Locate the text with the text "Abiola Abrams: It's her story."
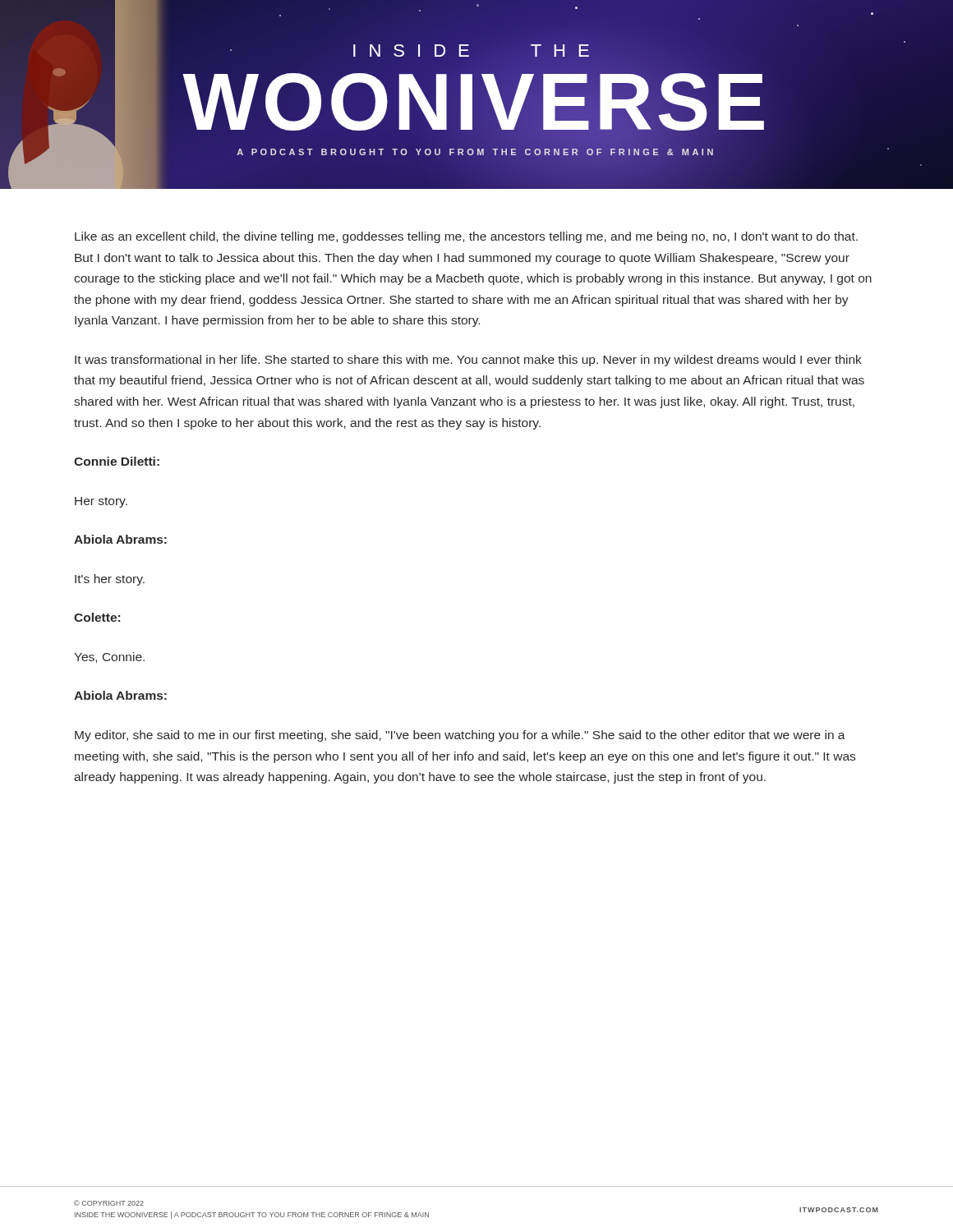The image size is (953, 1232). 120,539
